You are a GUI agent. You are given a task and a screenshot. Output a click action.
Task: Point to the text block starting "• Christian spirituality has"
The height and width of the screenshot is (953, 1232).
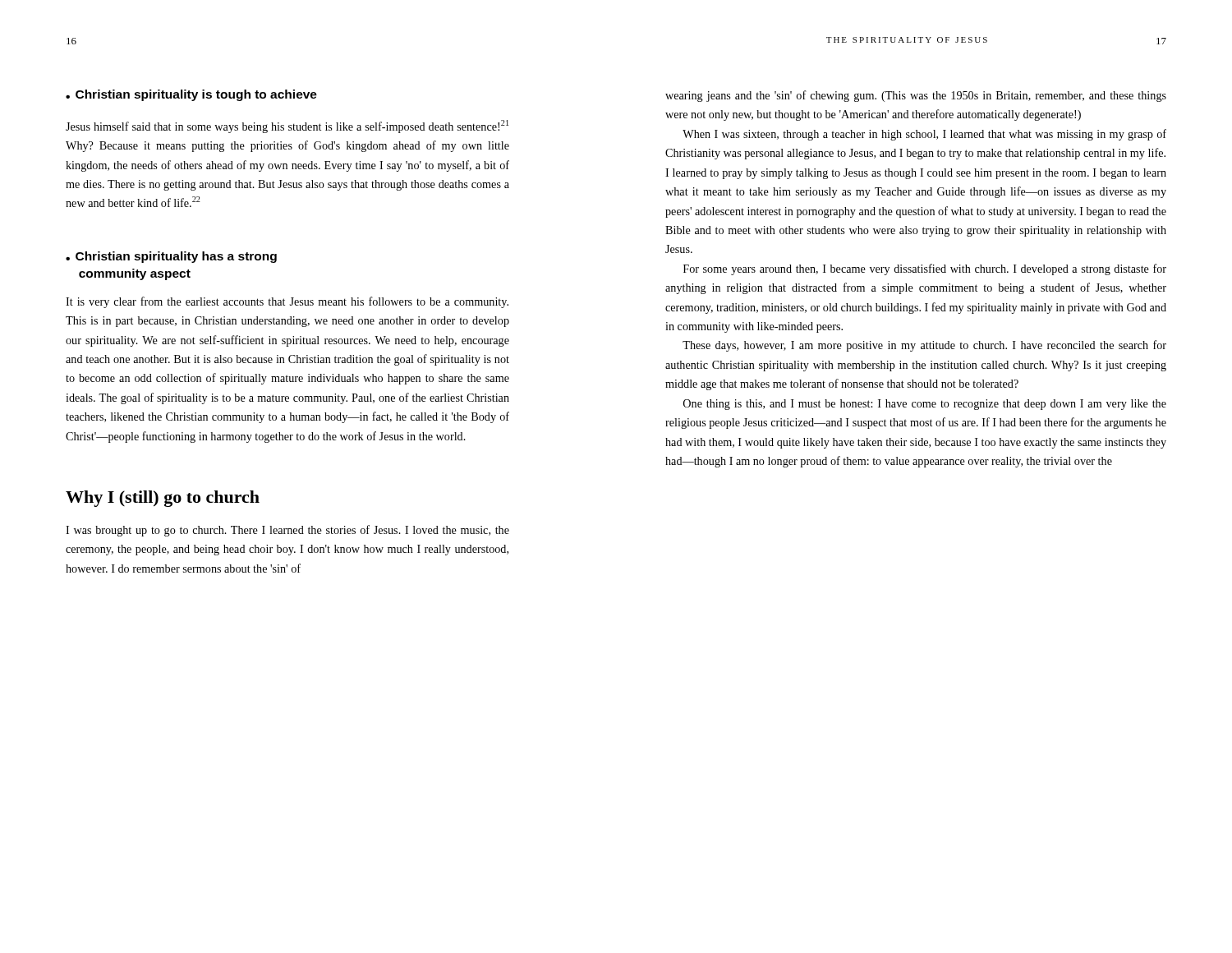tap(172, 265)
